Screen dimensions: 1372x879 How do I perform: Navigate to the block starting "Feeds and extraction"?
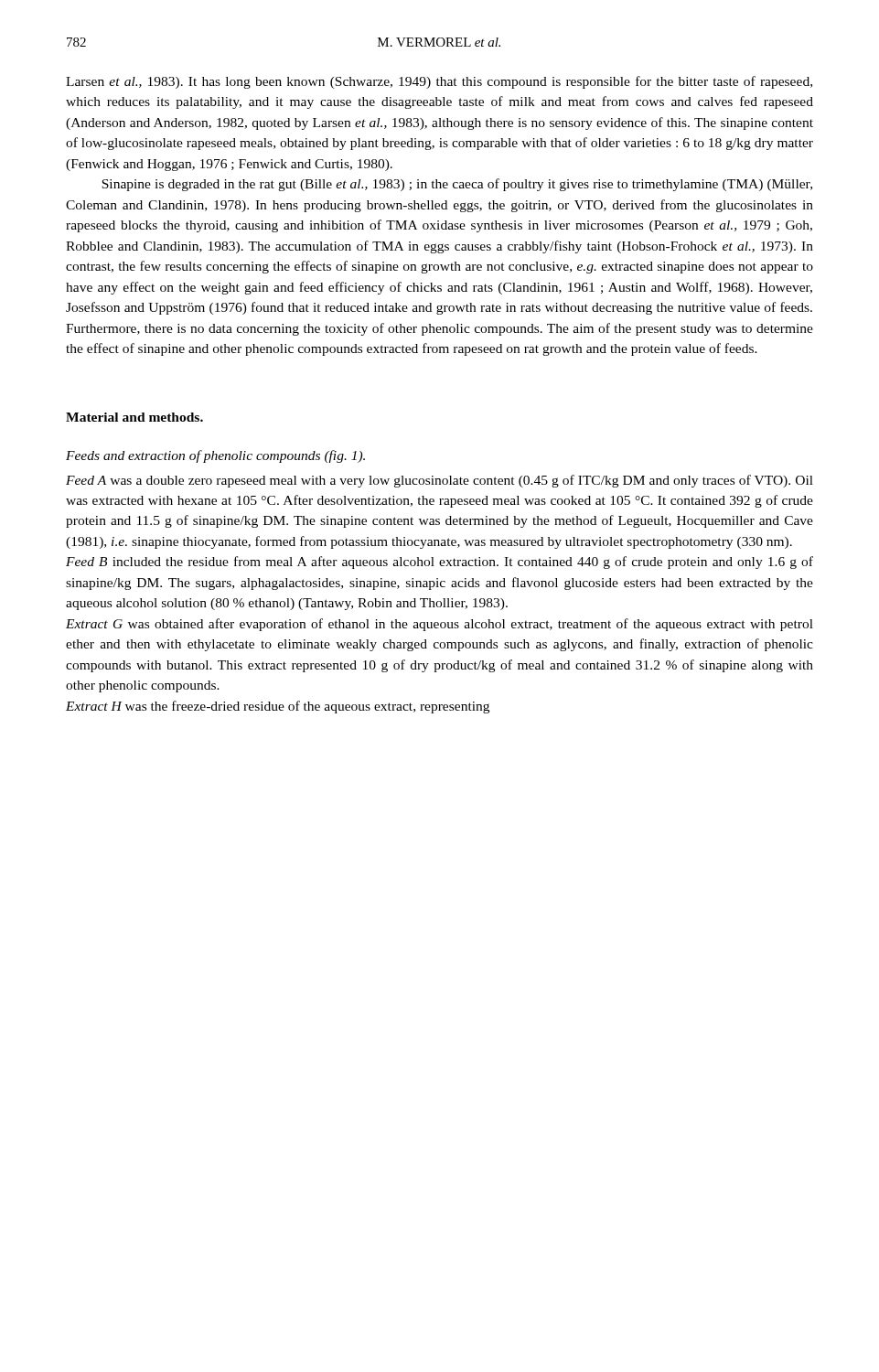(216, 455)
